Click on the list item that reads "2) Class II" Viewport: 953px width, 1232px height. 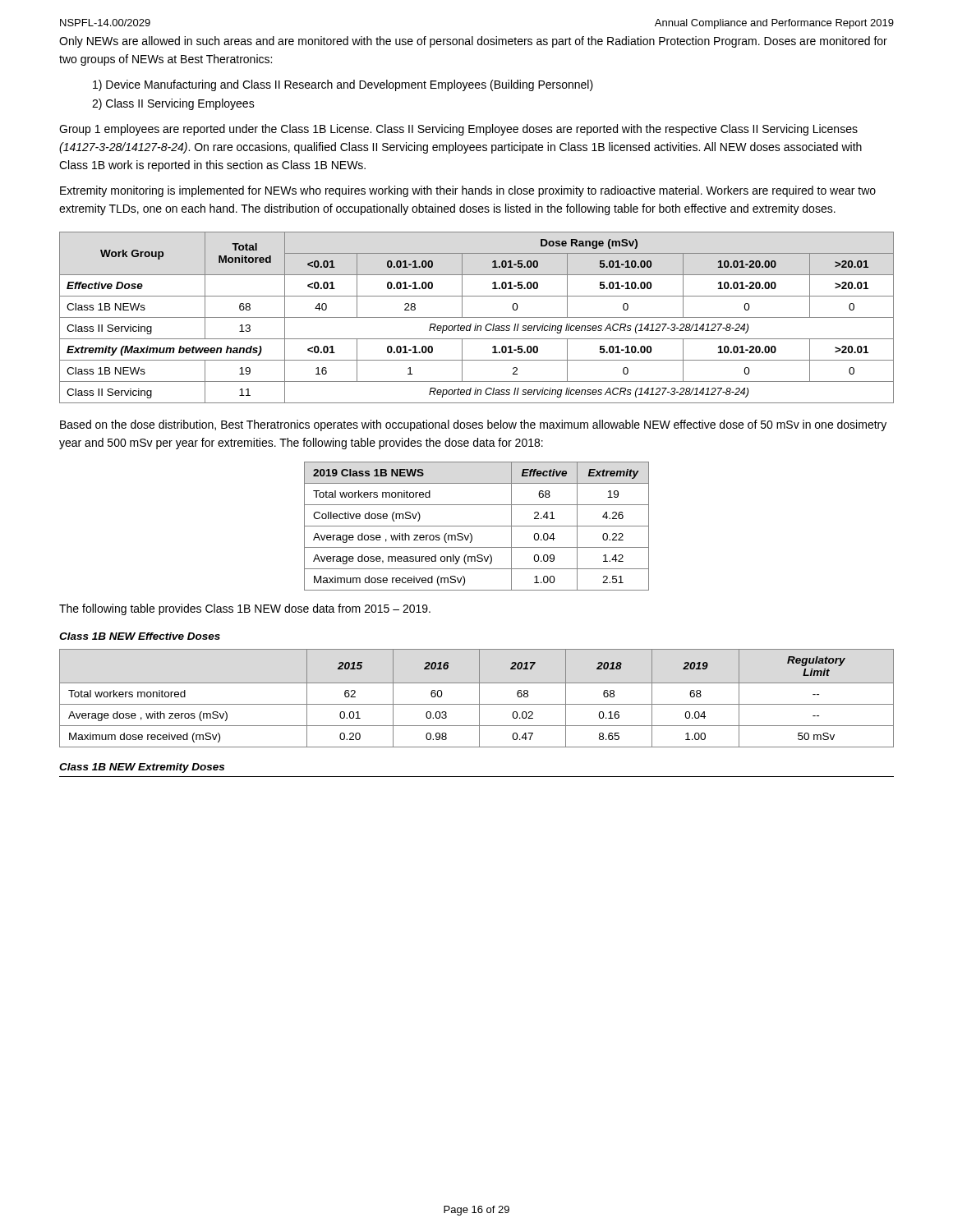click(x=173, y=104)
